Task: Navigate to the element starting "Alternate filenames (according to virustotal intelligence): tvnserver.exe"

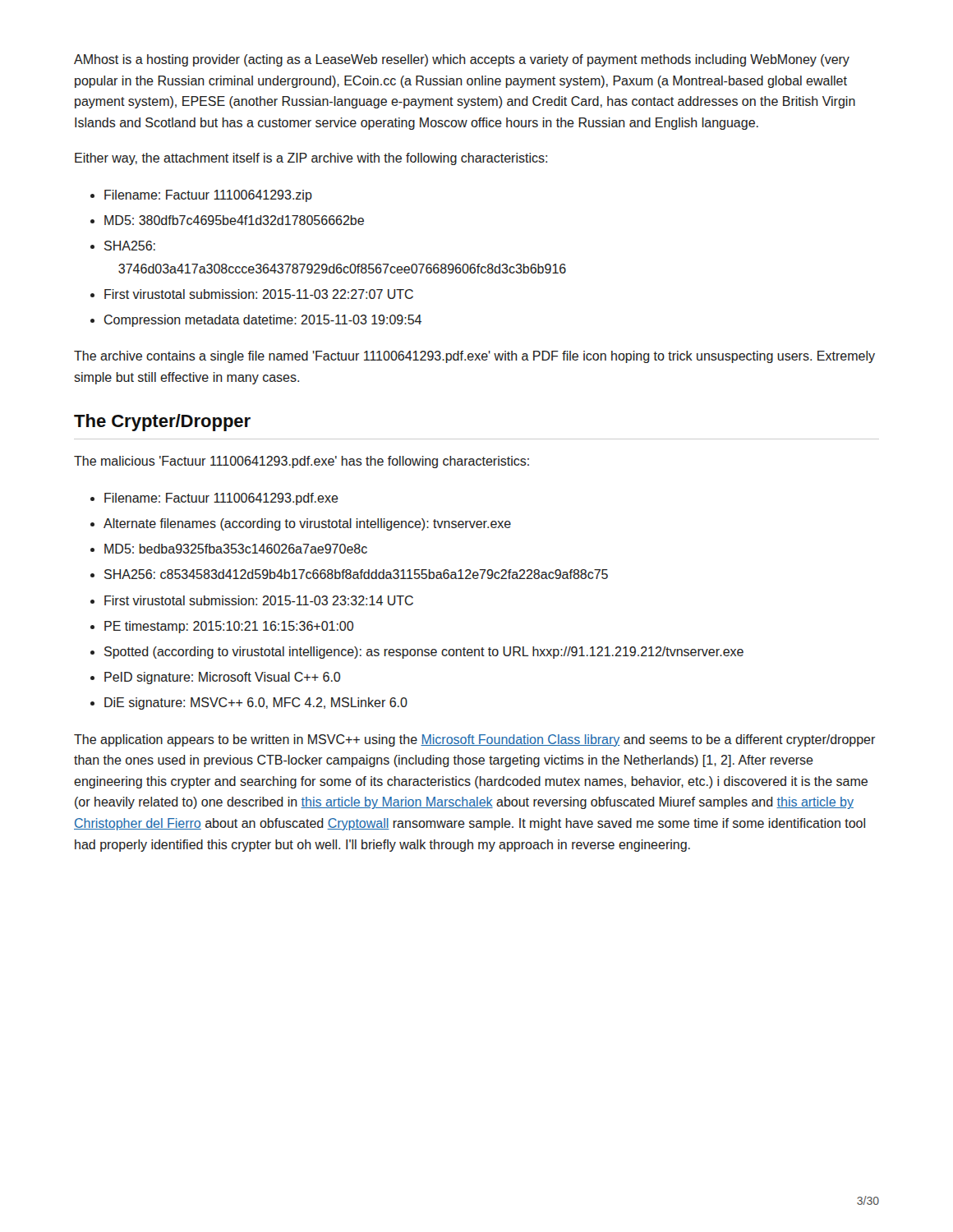Action: 307,524
